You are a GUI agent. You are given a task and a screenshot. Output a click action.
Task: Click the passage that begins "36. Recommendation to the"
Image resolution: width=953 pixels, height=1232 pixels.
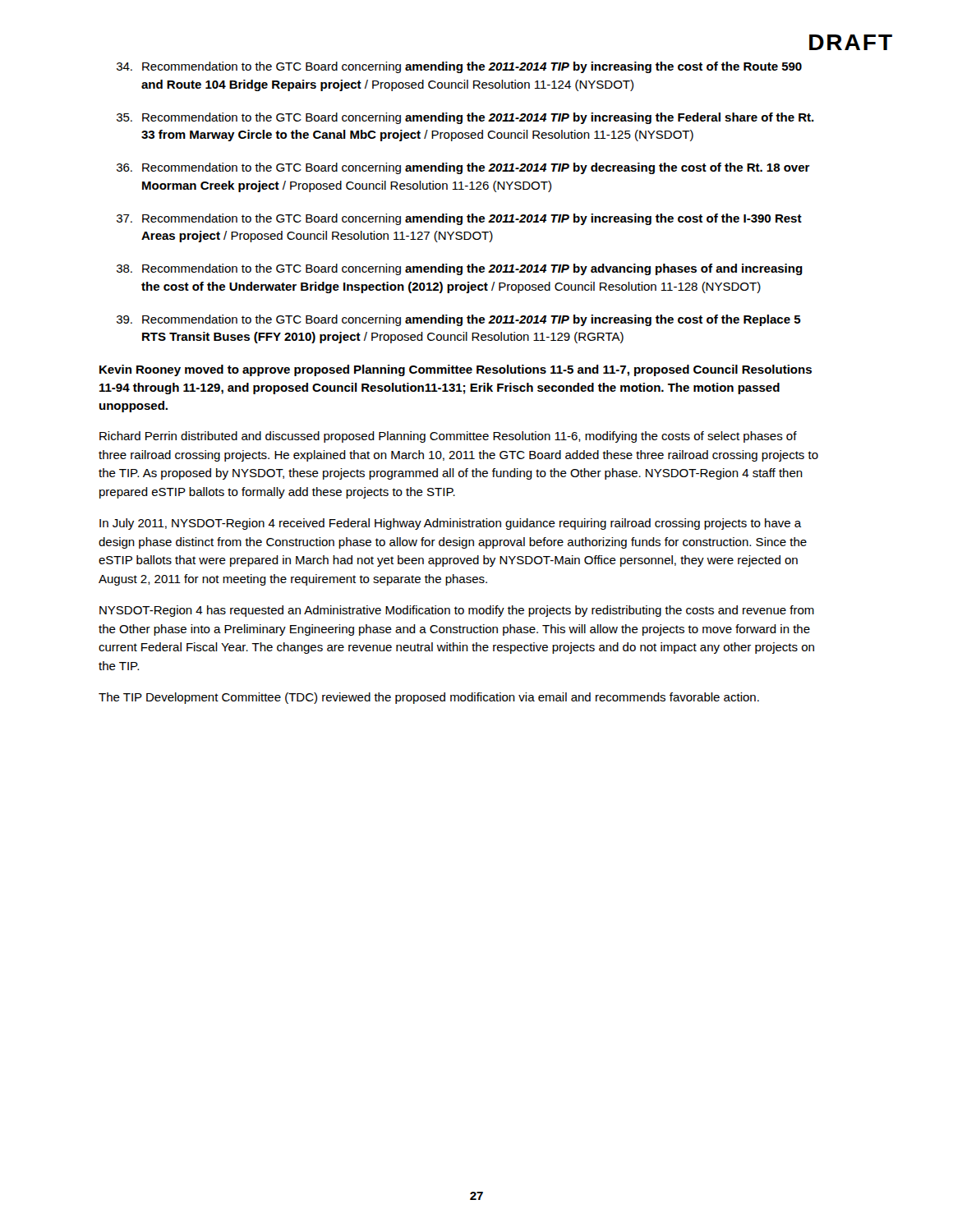pyautogui.click(x=460, y=176)
